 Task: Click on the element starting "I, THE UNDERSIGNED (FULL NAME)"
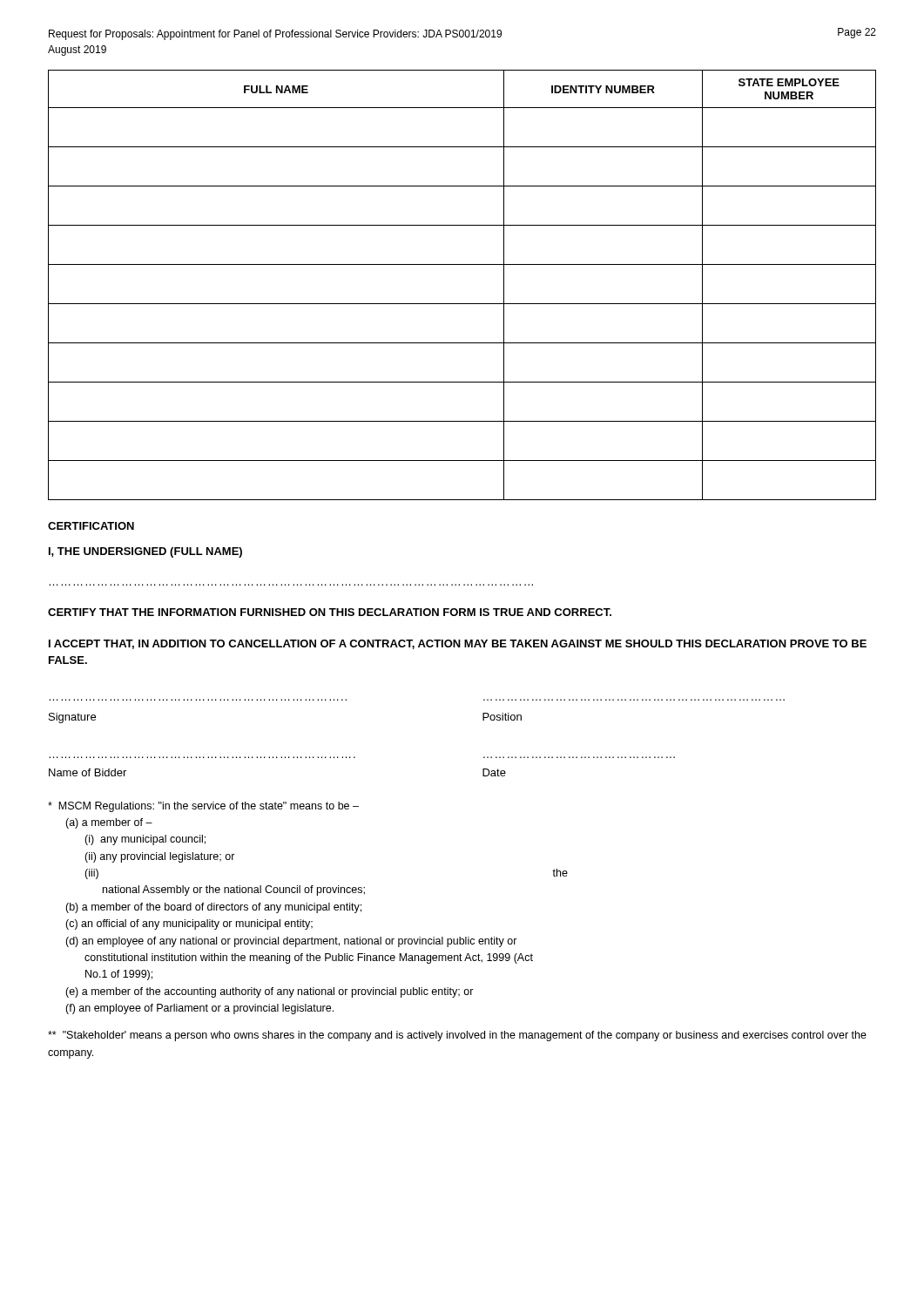pos(145,551)
